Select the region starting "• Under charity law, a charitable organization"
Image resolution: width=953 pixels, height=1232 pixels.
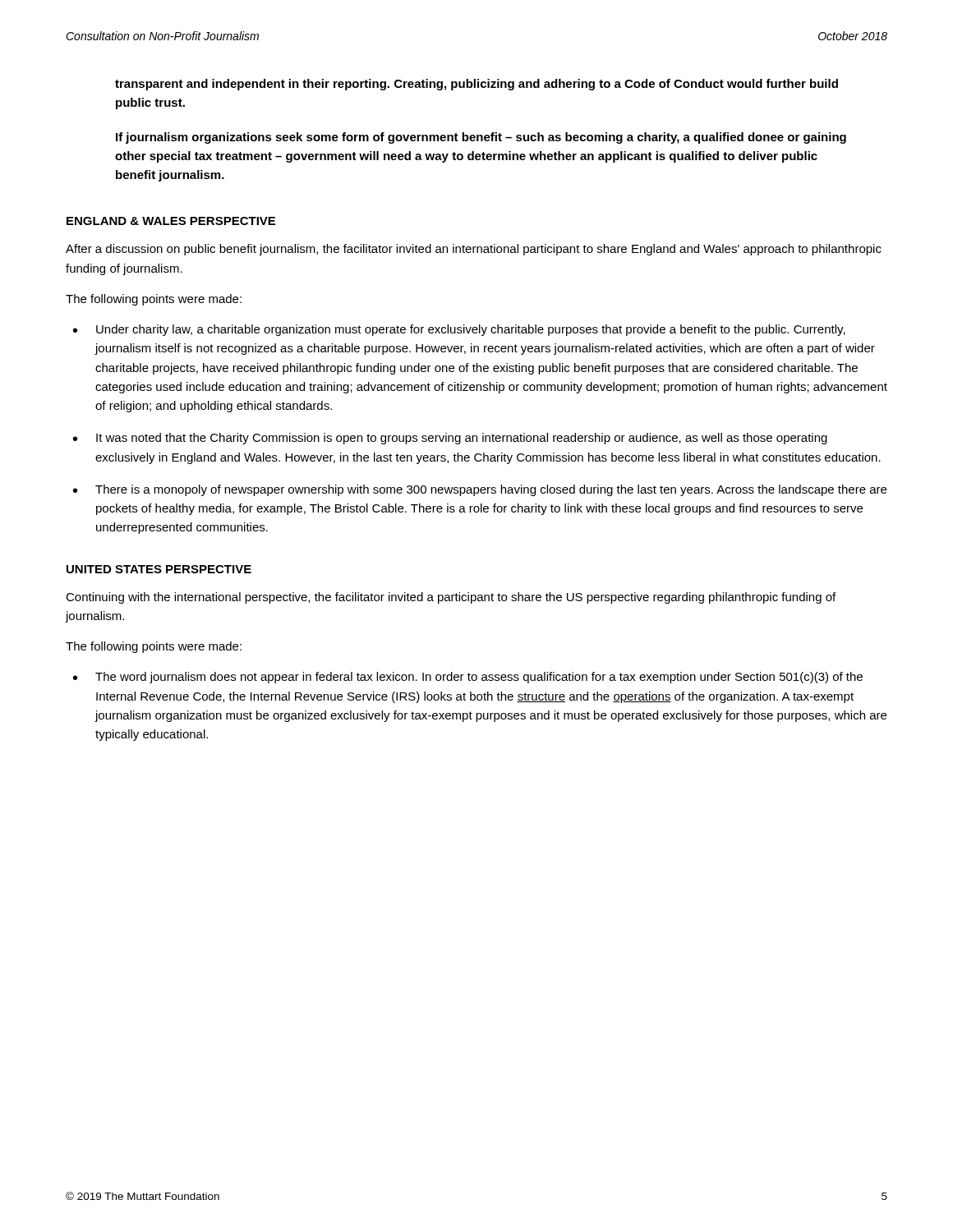476,367
